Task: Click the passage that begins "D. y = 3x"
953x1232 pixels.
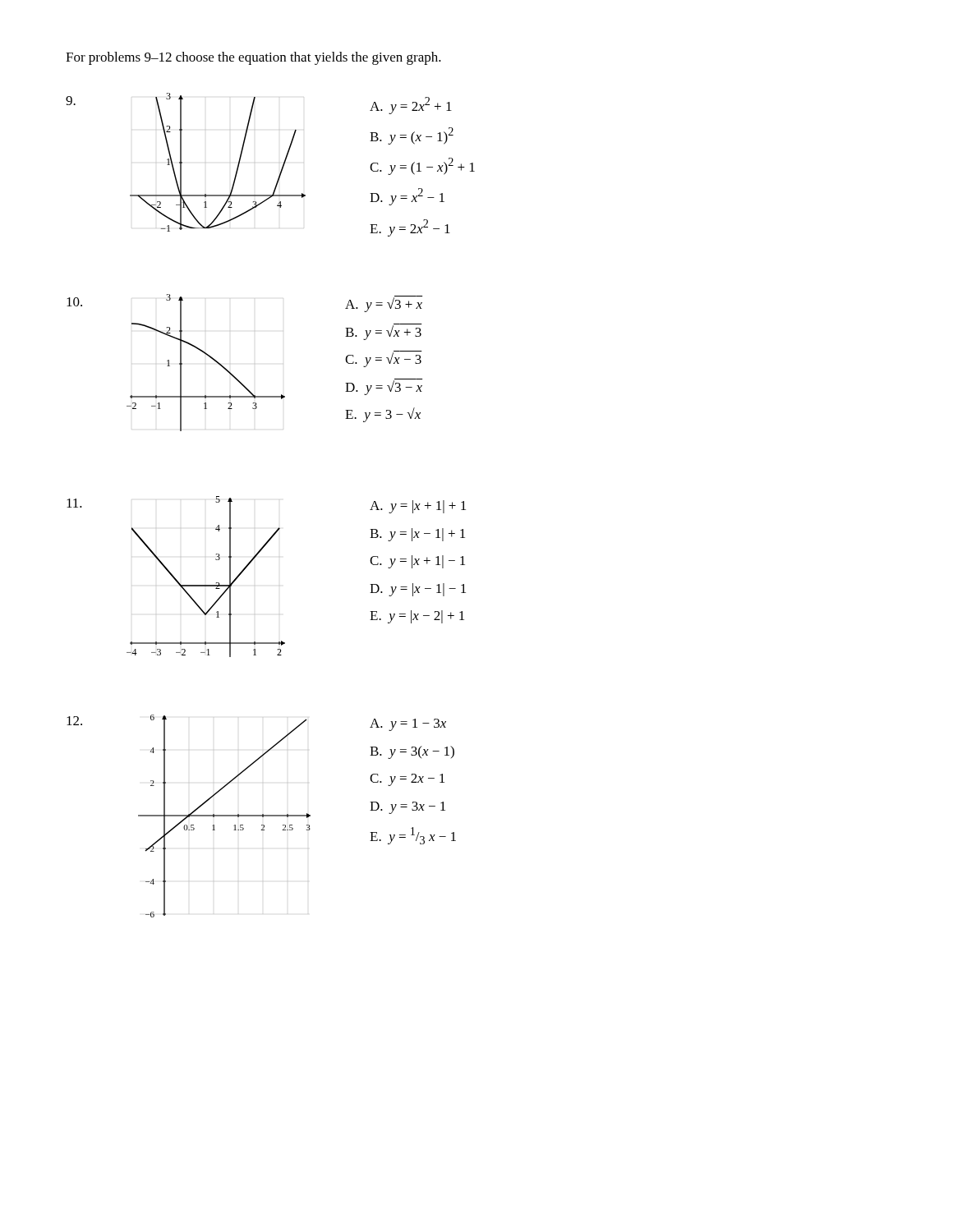Action: click(x=408, y=806)
